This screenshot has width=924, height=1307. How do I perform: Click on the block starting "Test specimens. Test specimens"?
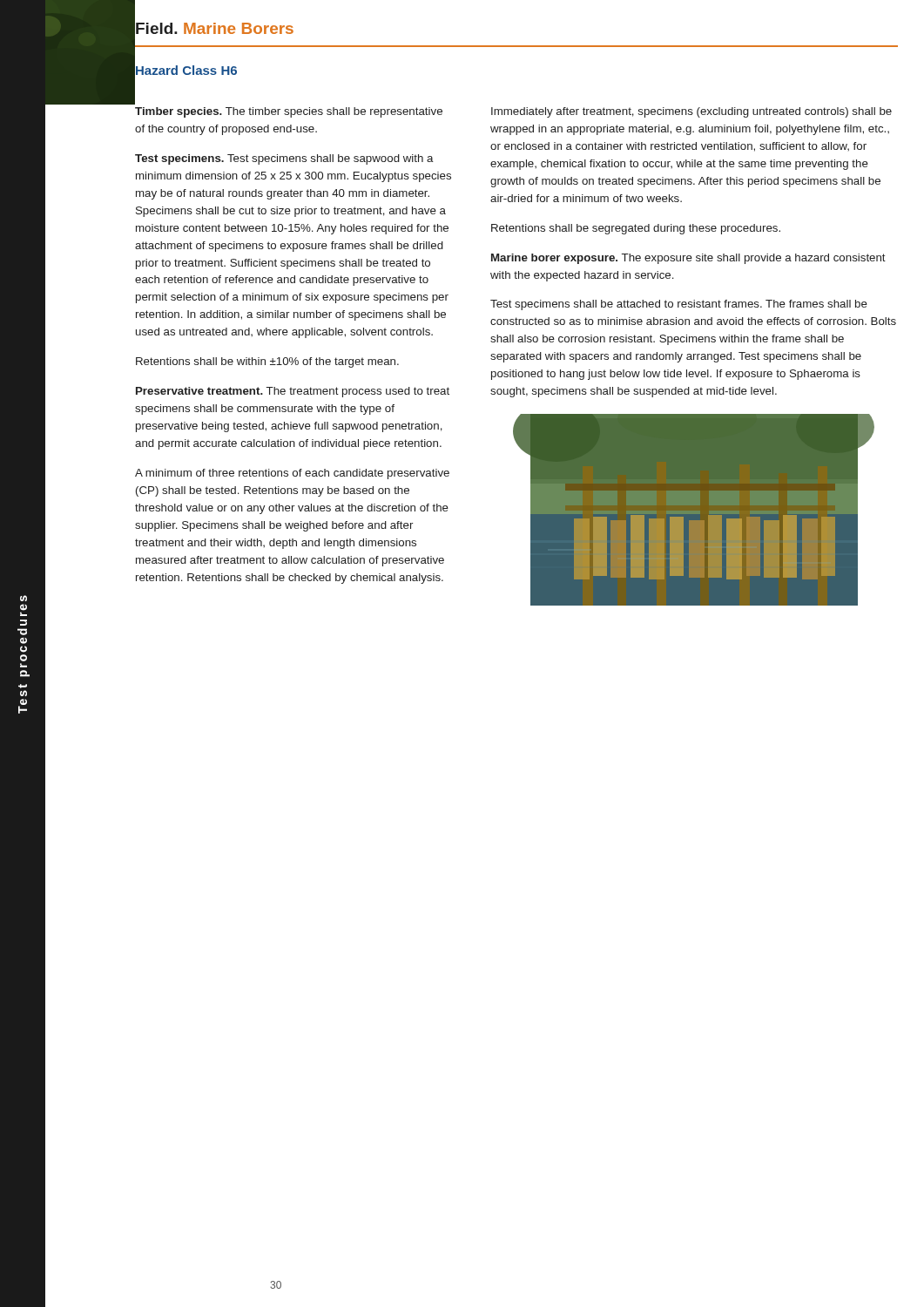click(295, 245)
